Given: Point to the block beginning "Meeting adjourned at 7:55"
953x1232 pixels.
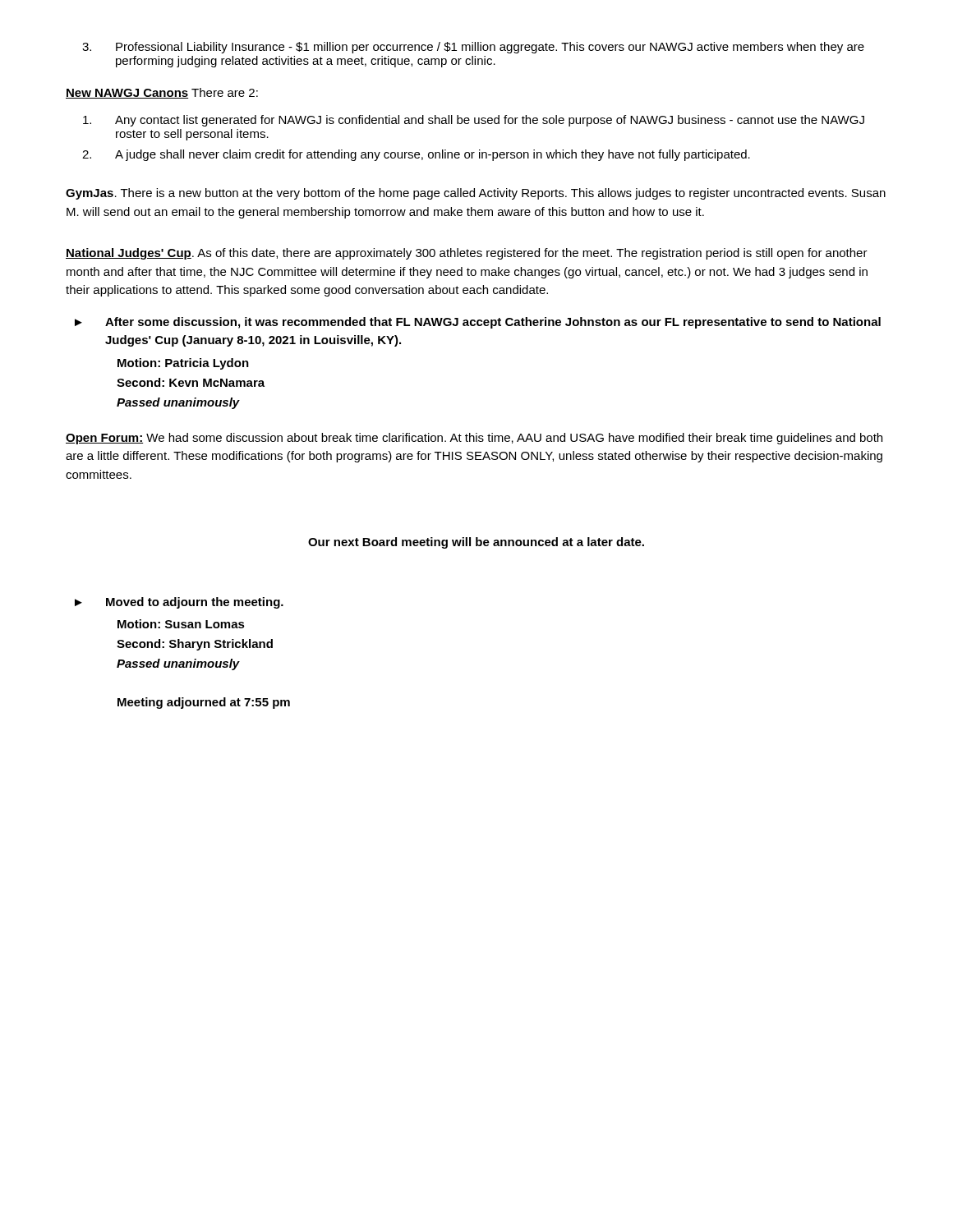Looking at the screenshot, I should [204, 702].
